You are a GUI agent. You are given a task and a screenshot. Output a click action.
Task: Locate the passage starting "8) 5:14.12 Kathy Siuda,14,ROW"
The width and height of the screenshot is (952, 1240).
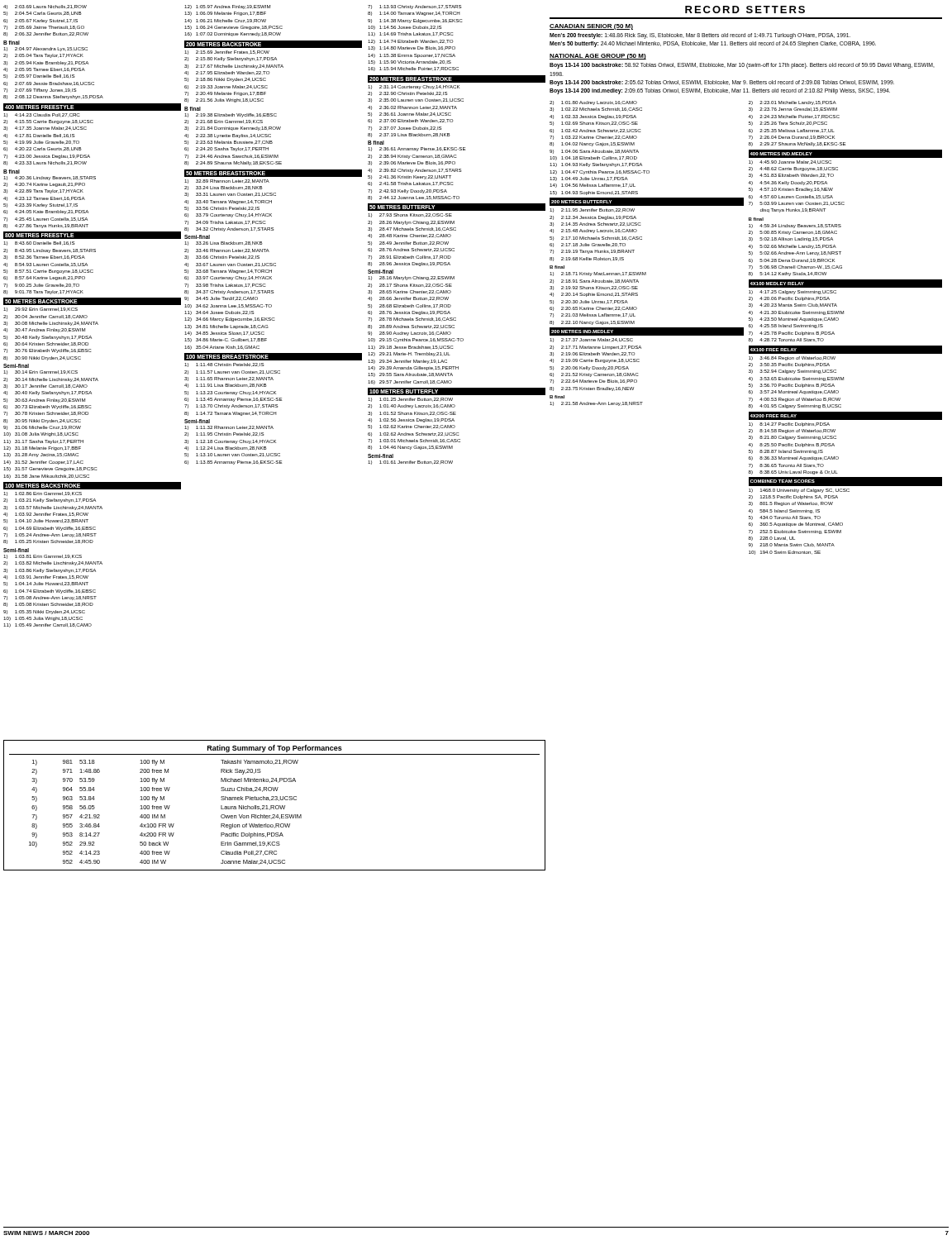click(787, 274)
